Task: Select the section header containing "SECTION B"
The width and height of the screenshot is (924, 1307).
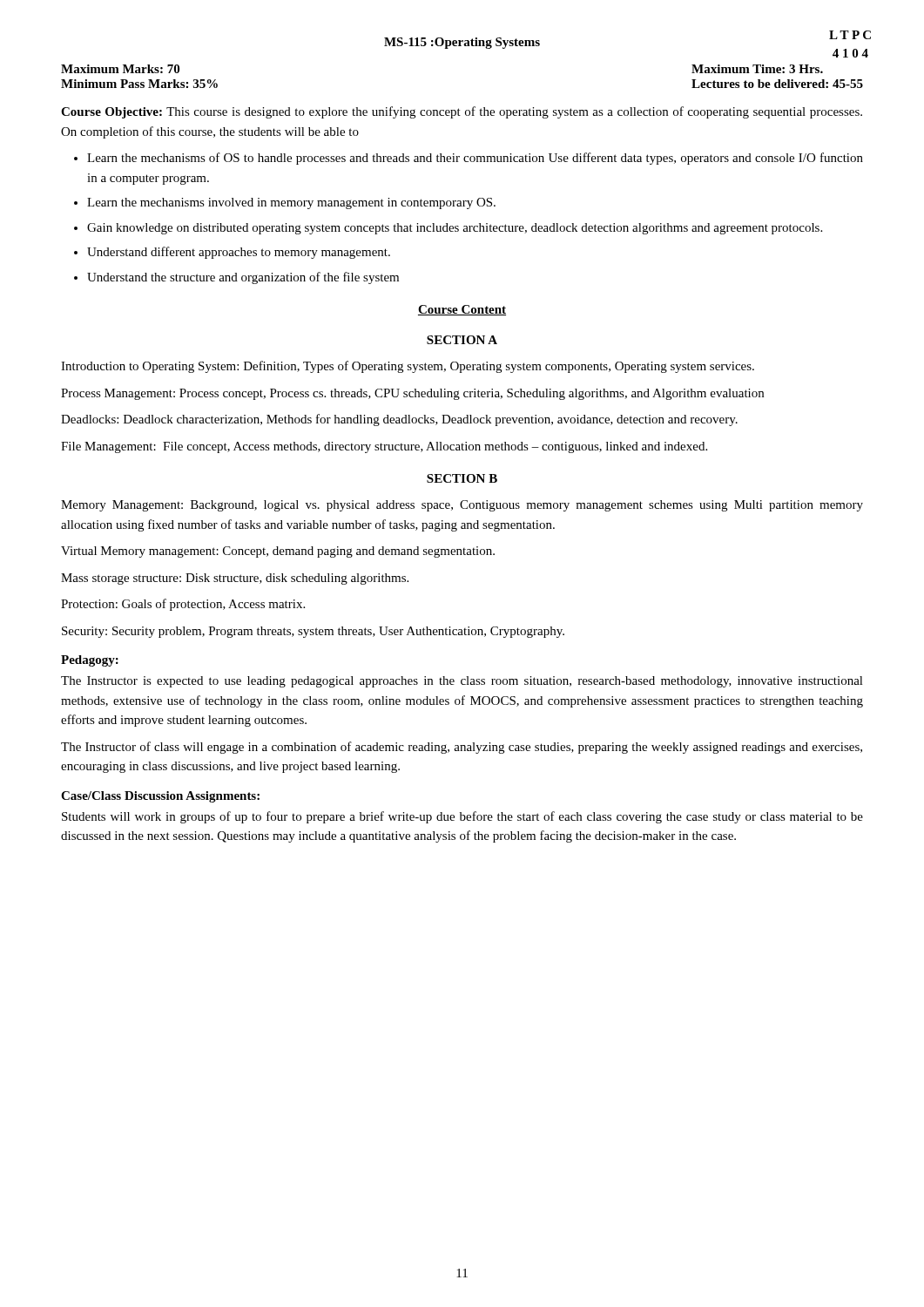Action: tap(462, 478)
